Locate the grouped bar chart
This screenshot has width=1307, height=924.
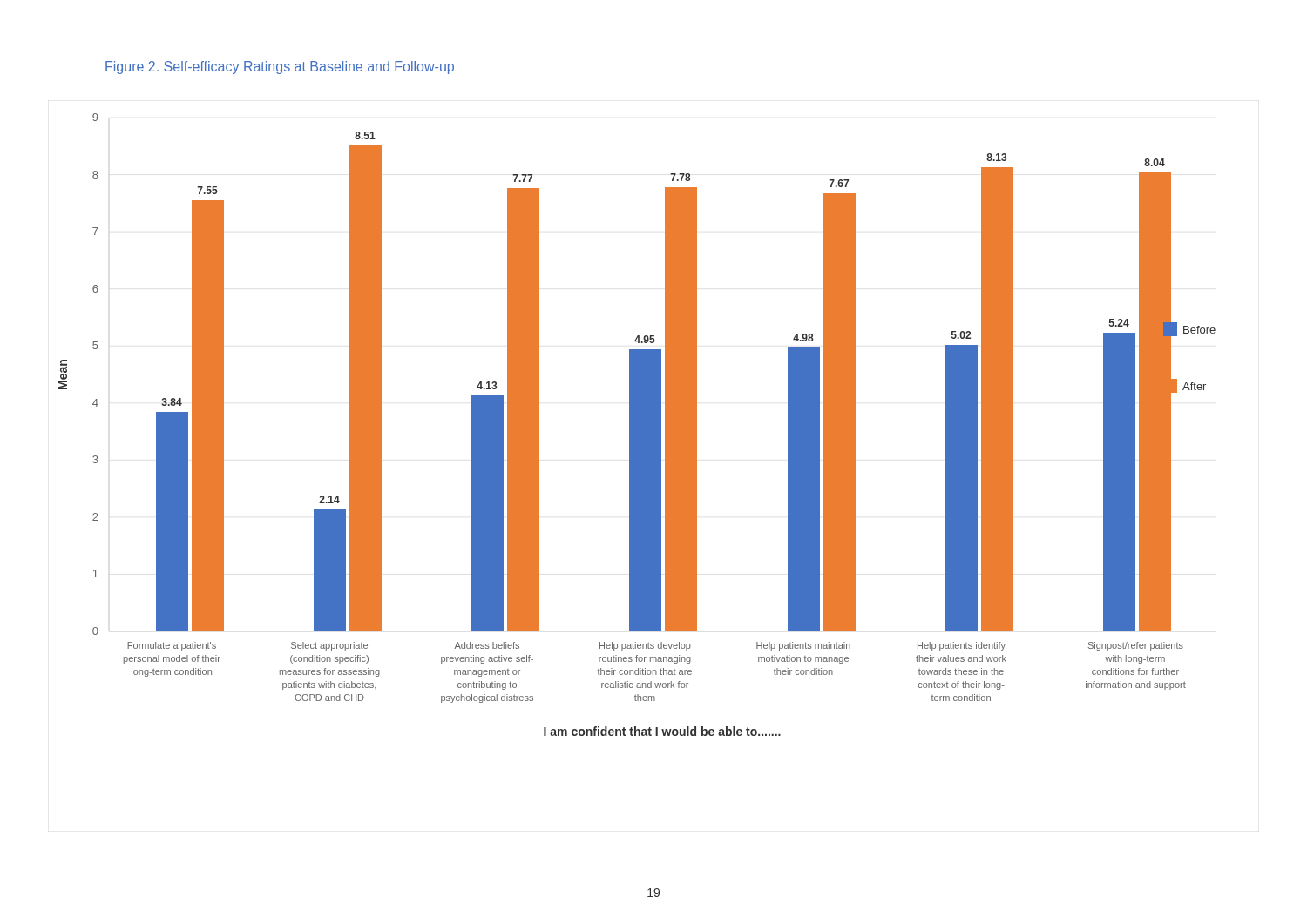coord(654,466)
